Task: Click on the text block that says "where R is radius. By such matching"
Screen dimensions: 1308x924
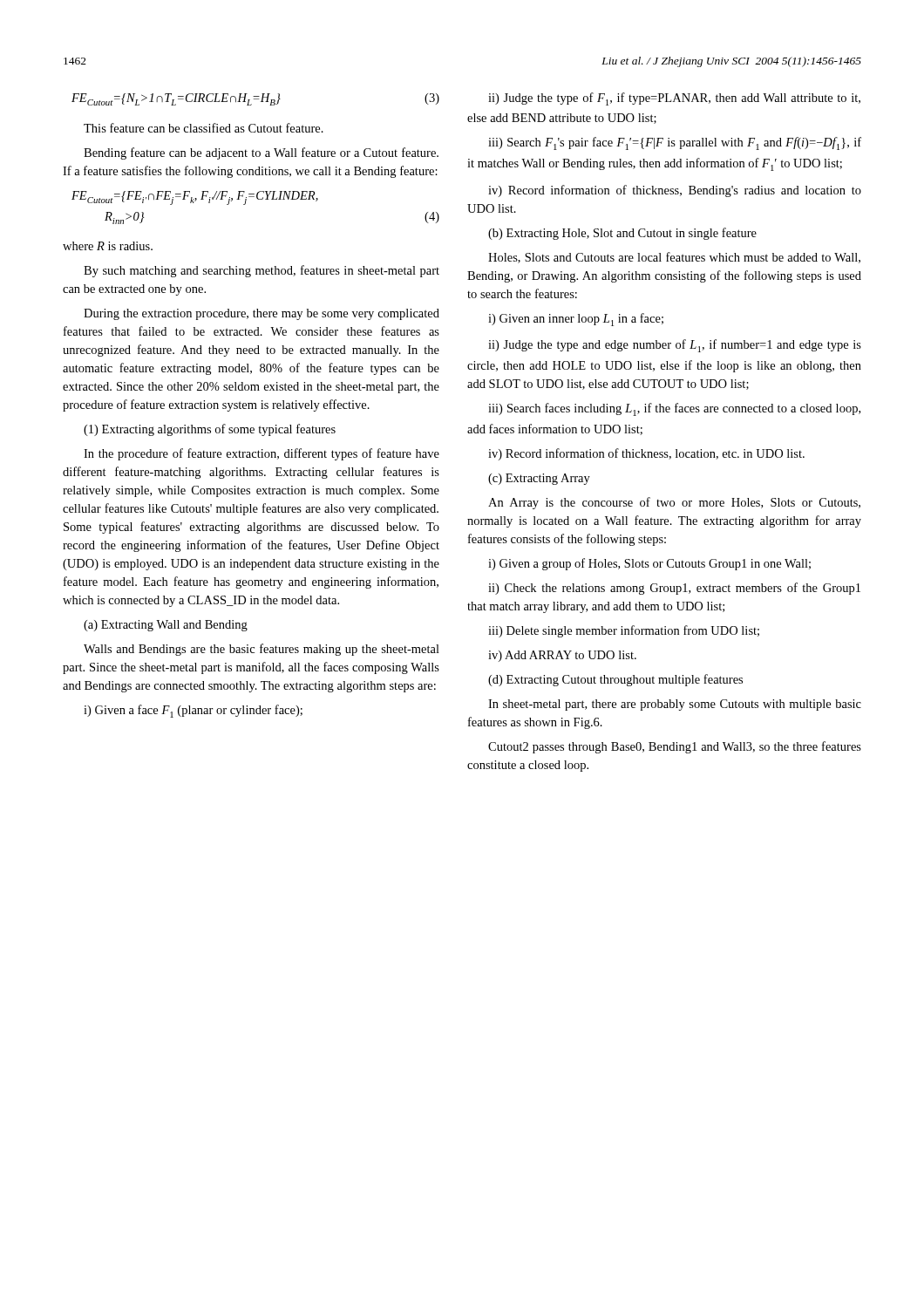Action: (x=251, y=325)
